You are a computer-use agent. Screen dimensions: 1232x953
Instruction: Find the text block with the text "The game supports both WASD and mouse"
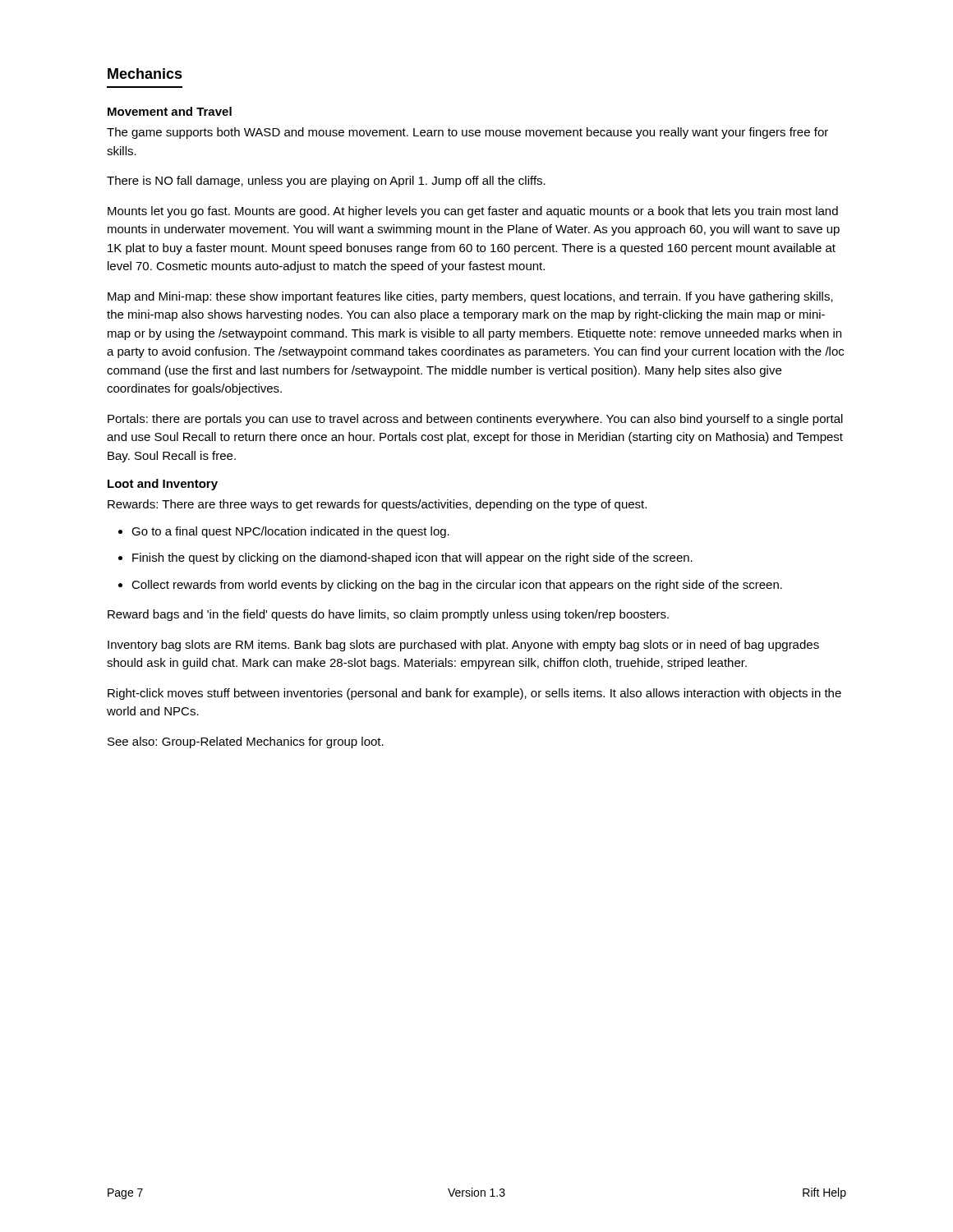click(468, 141)
